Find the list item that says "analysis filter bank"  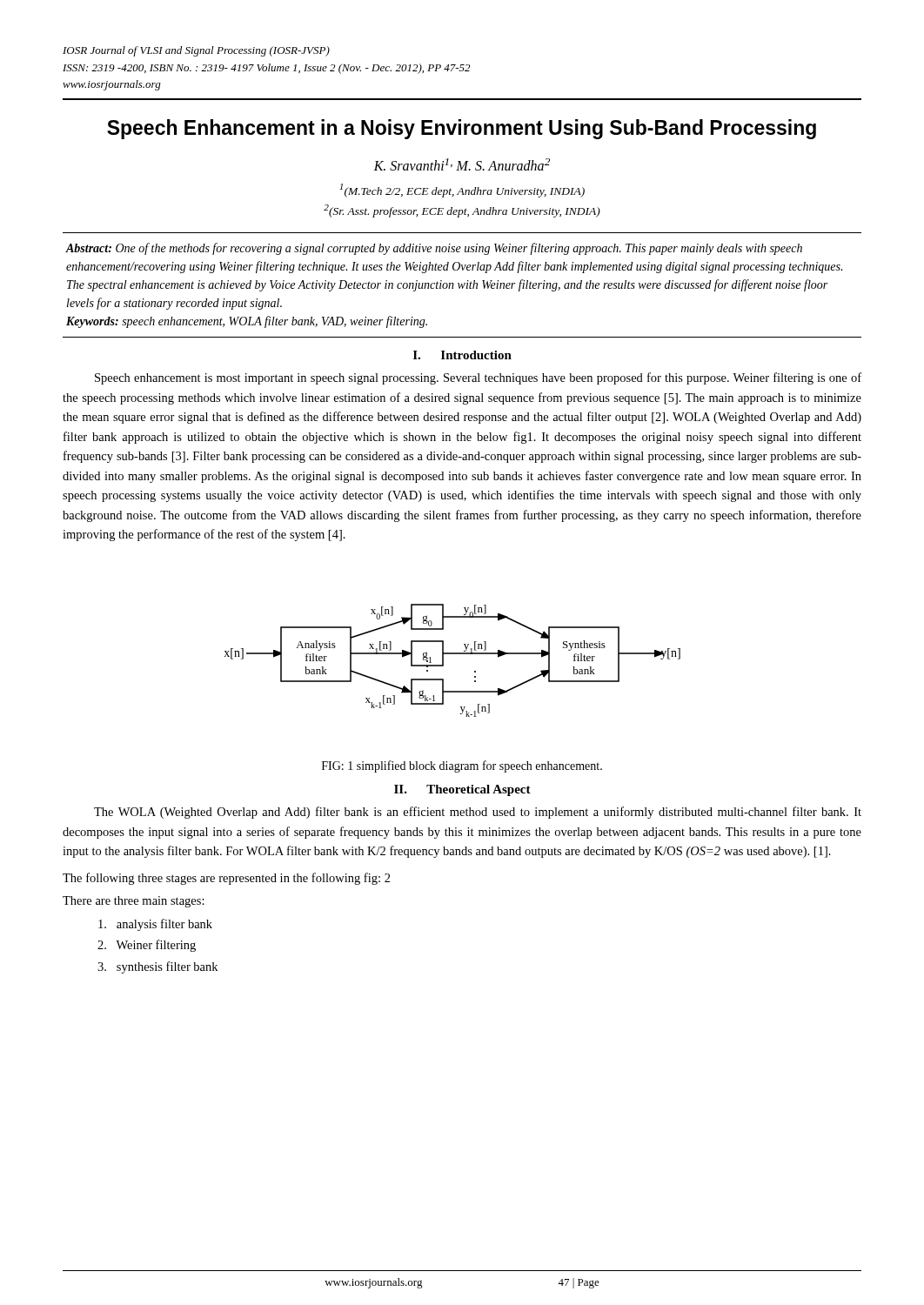155,924
